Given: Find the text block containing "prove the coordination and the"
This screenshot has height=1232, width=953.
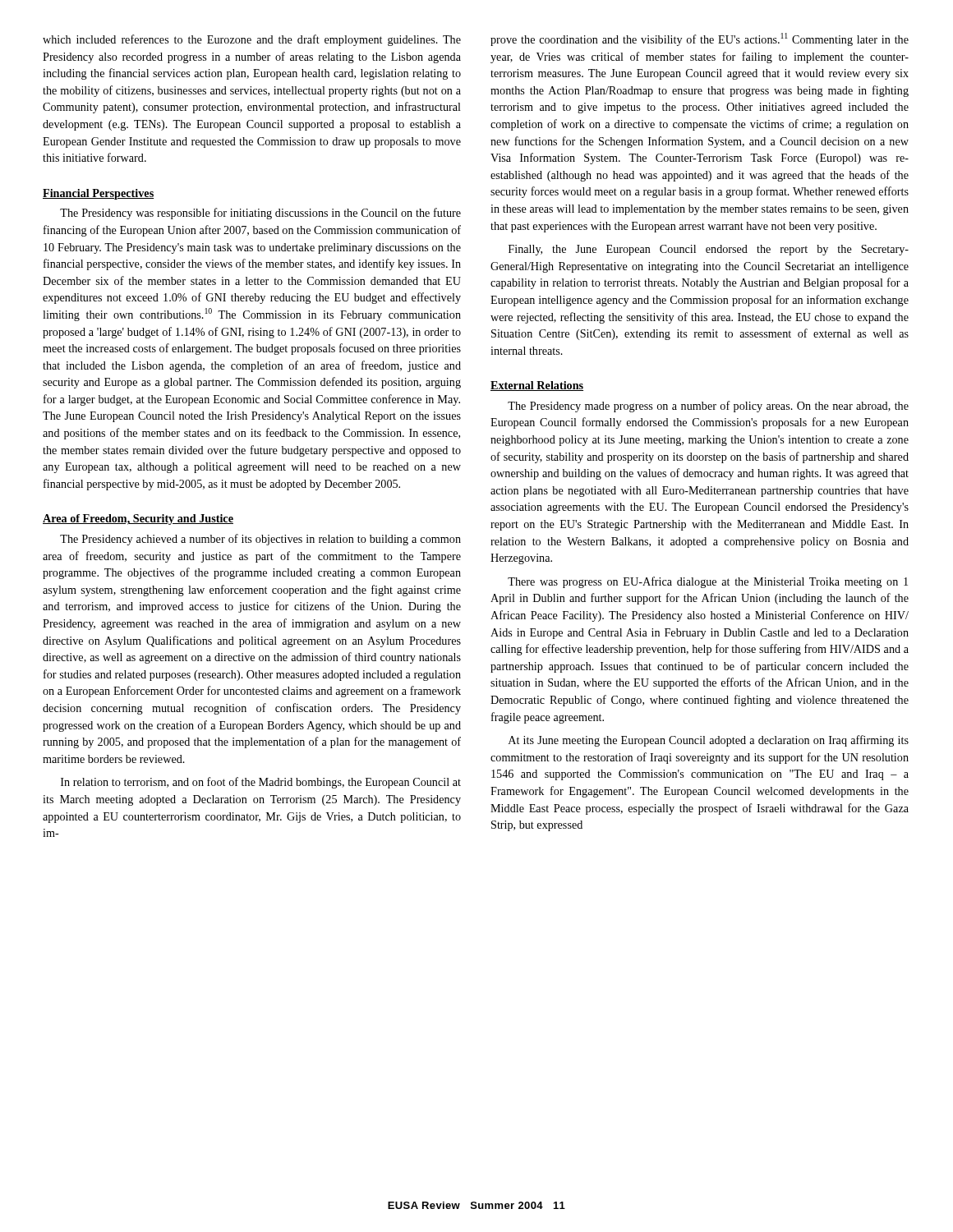Looking at the screenshot, I should [700, 195].
